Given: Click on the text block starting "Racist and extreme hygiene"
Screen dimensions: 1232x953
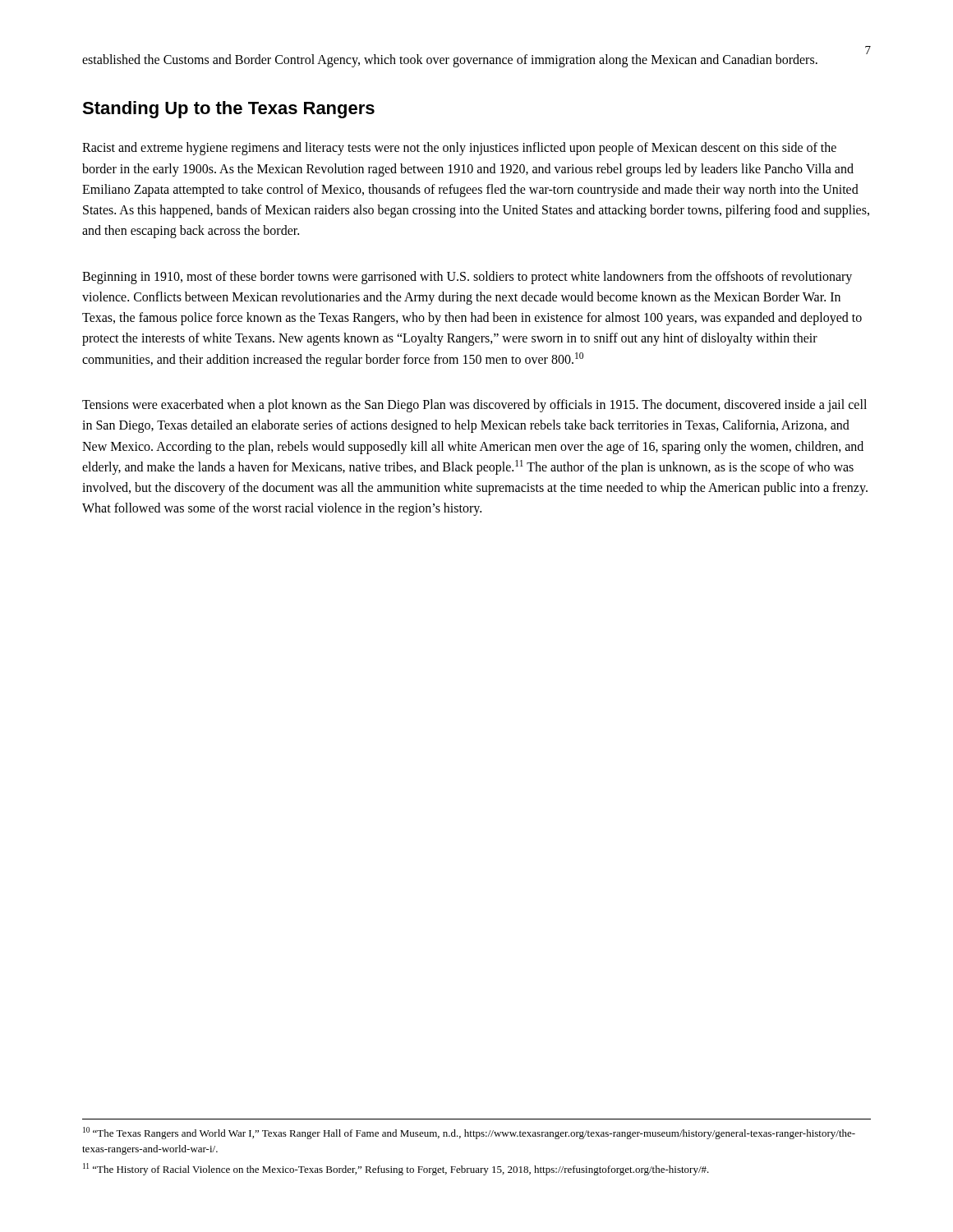Looking at the screenshot, I should point(476,189).
